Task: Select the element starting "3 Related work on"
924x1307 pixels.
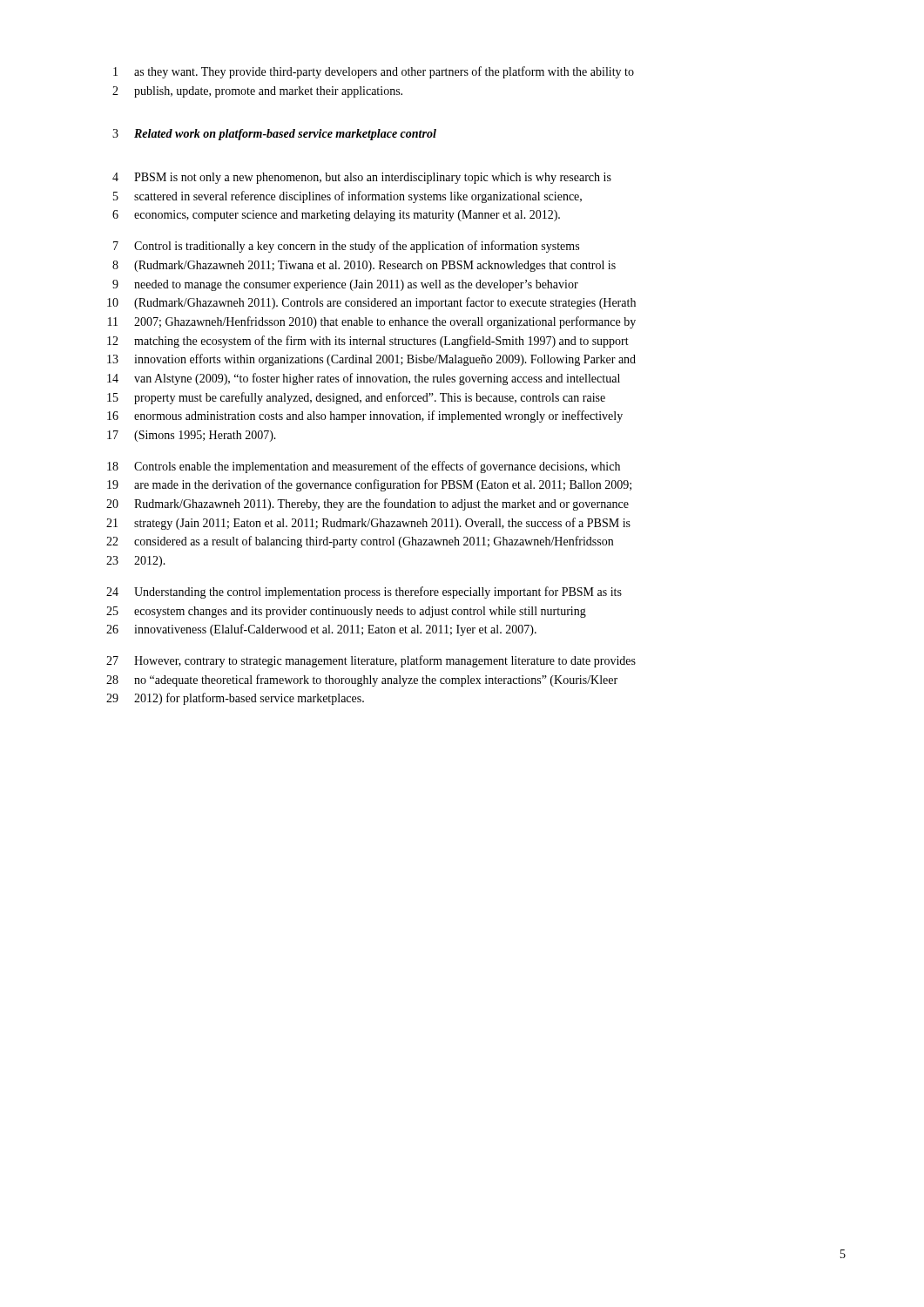Action: point(274,135)
